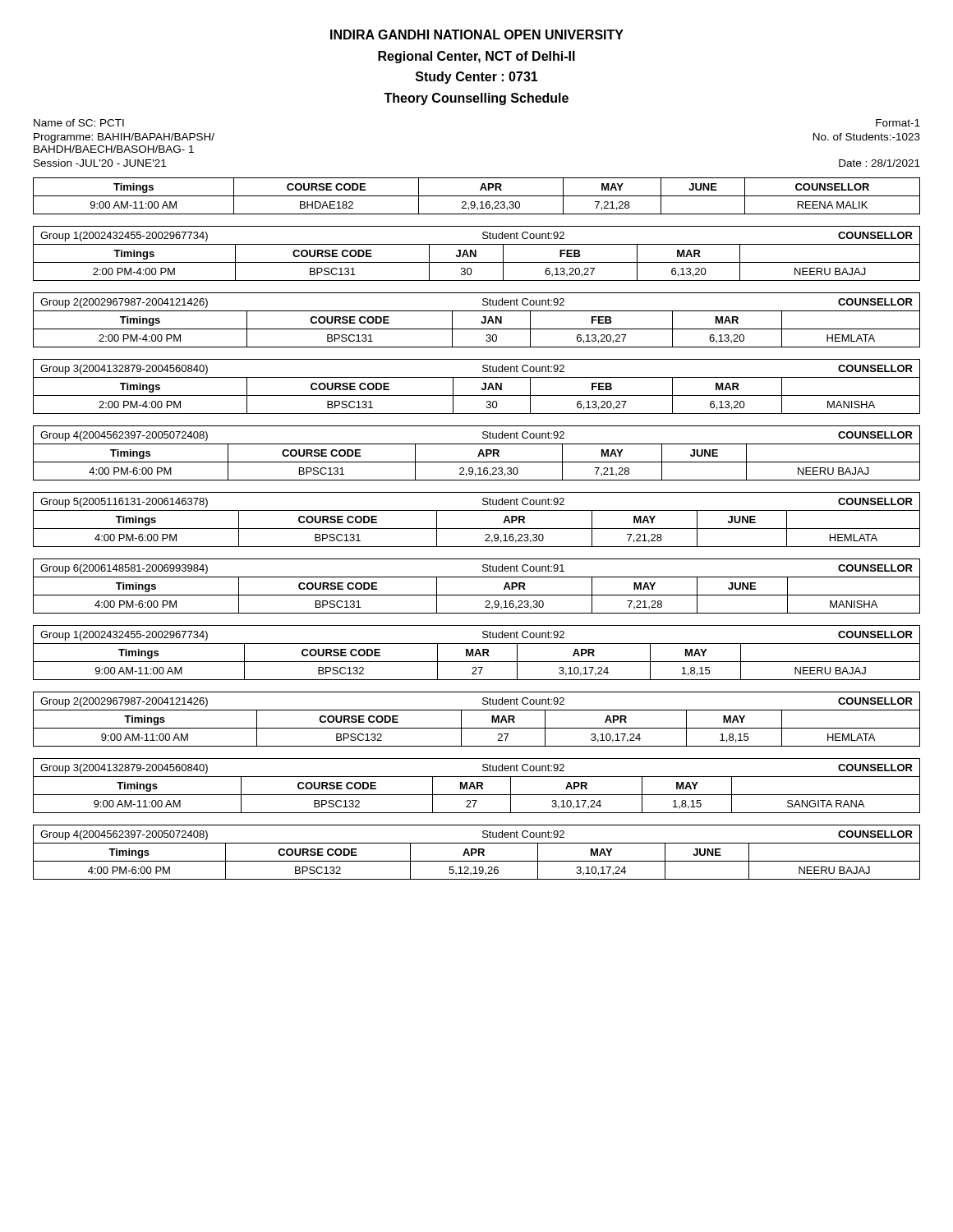Point to "Name of SC: PCTI"
This screenshot has height=1232, width=953.
point(79,123)
